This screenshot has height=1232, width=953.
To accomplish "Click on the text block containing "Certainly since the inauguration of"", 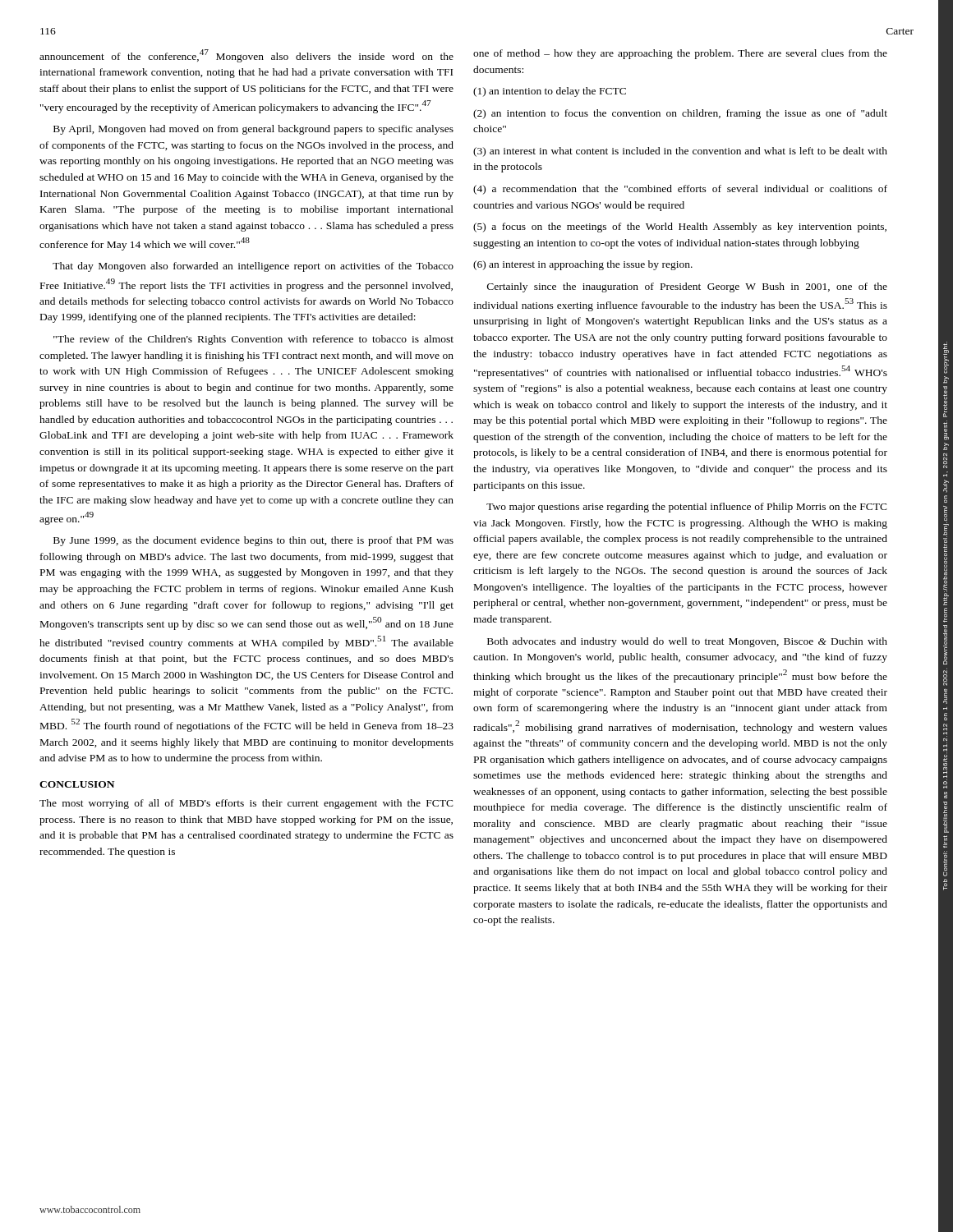I will 680,603.
